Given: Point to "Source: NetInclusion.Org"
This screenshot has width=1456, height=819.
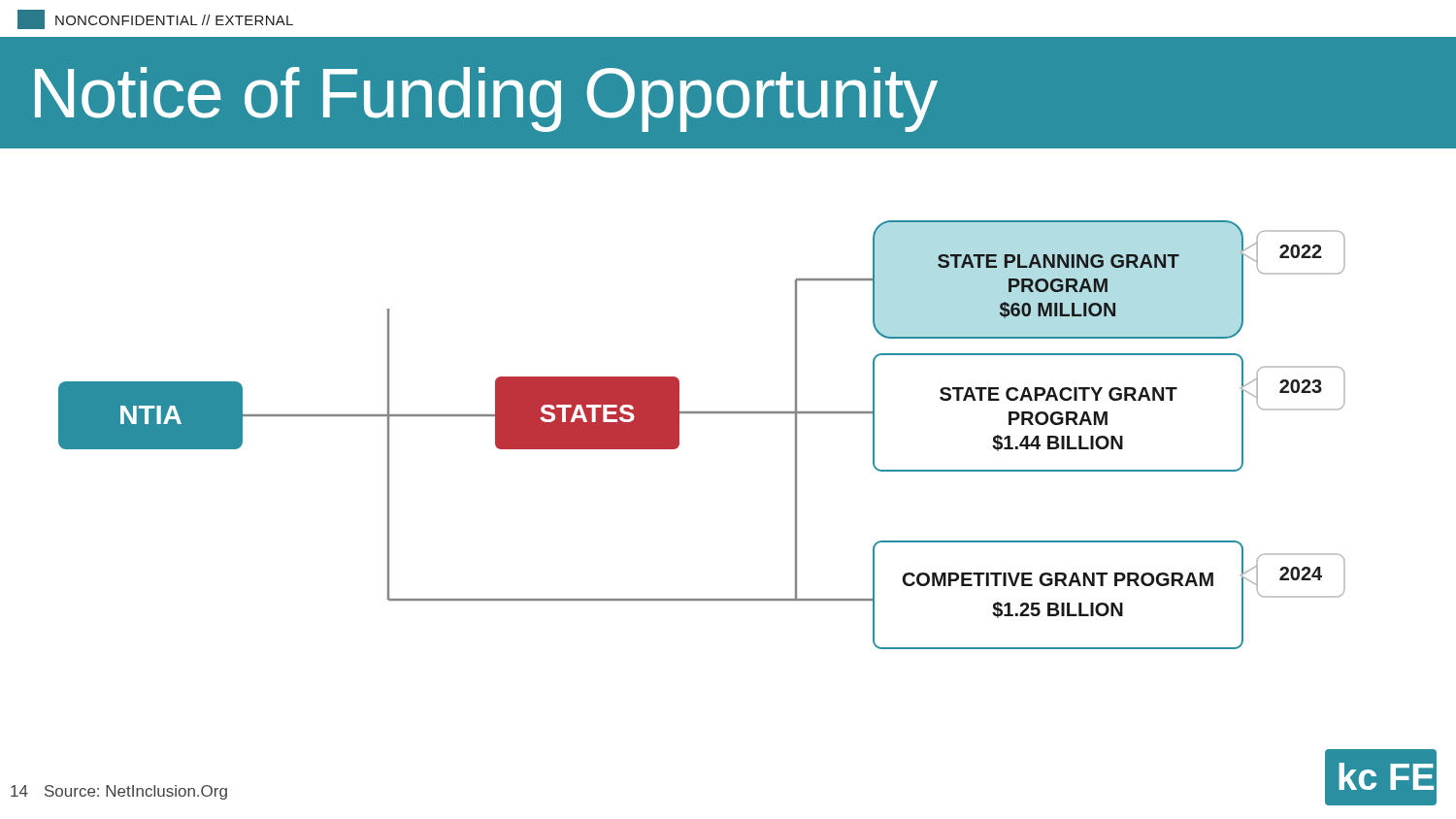Looking at the screenshot, I should tap(136, 791).
